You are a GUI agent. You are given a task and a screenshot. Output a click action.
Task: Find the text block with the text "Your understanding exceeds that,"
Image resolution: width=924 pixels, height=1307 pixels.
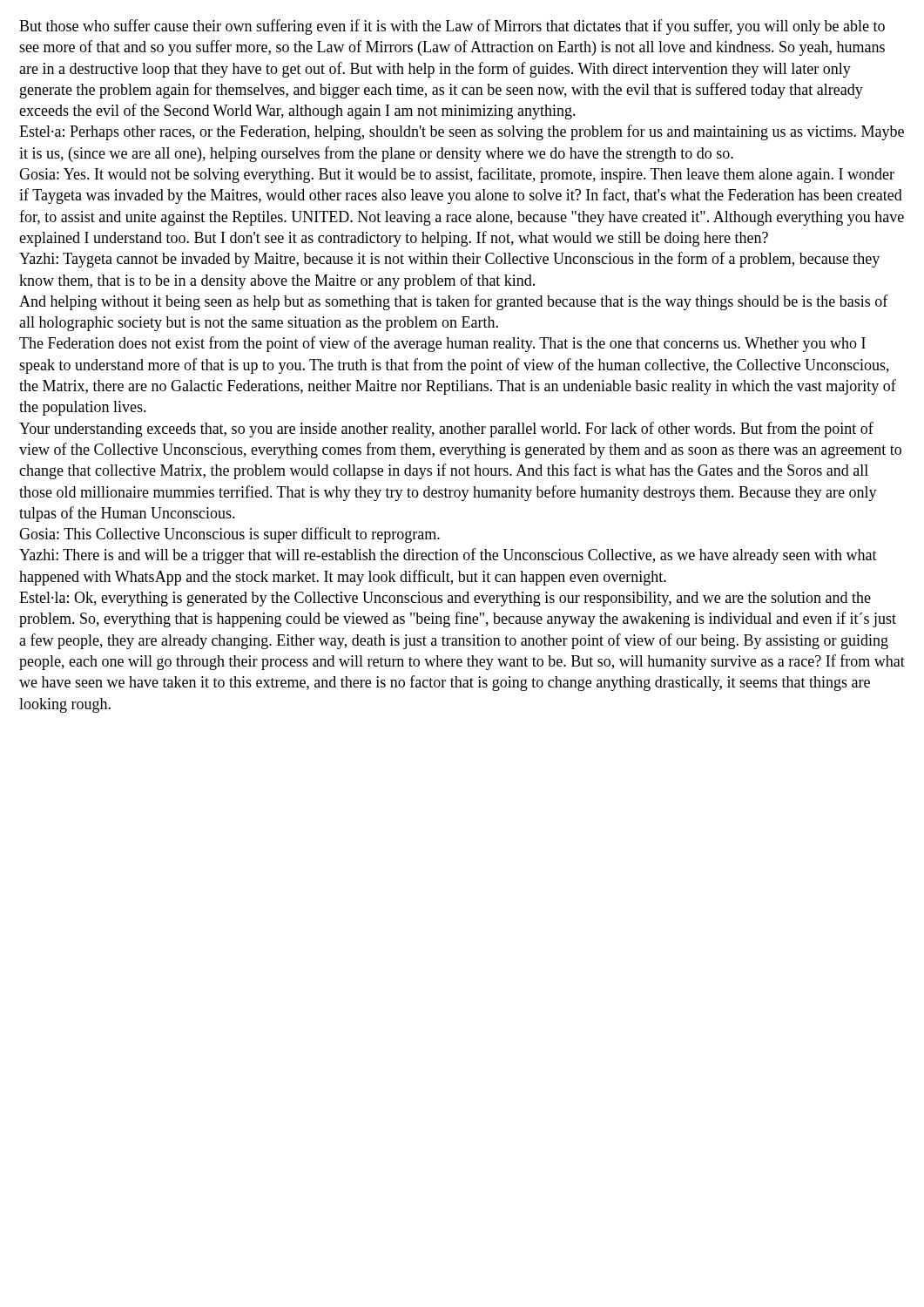[x=461, y=471]
